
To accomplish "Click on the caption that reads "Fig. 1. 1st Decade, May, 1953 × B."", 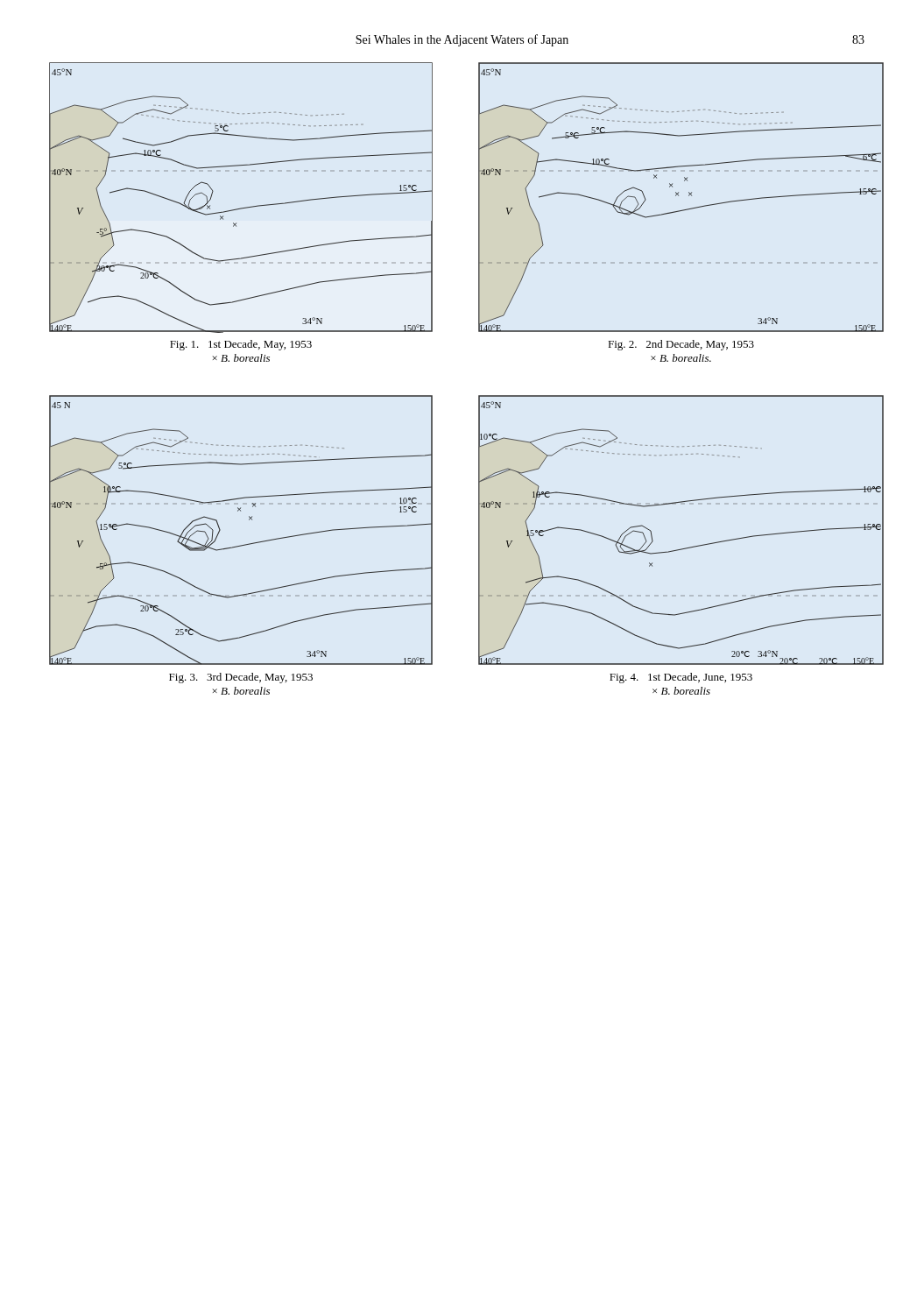I will 241,351.
